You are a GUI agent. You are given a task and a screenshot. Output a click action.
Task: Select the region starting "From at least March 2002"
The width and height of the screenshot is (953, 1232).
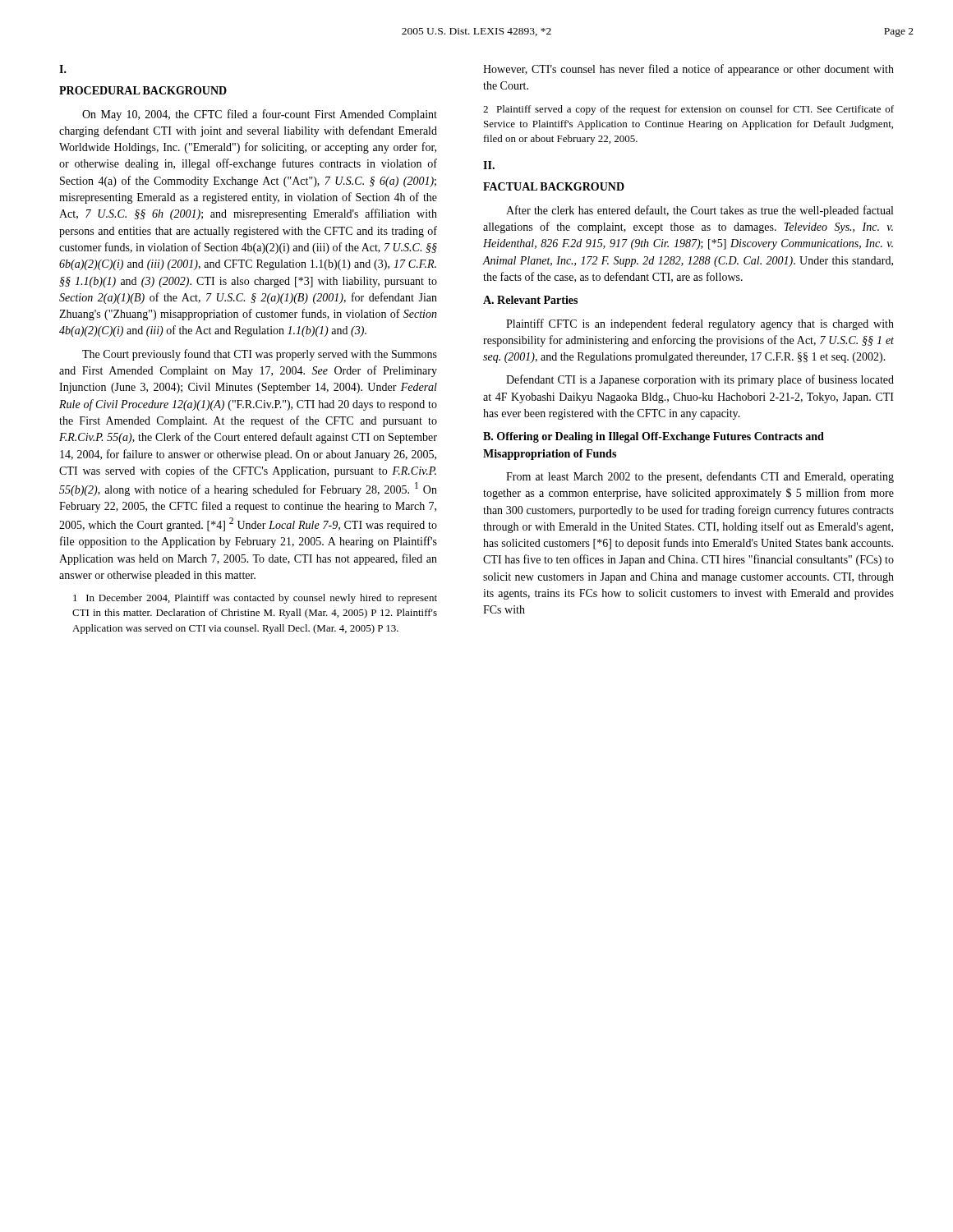point(688,544)
